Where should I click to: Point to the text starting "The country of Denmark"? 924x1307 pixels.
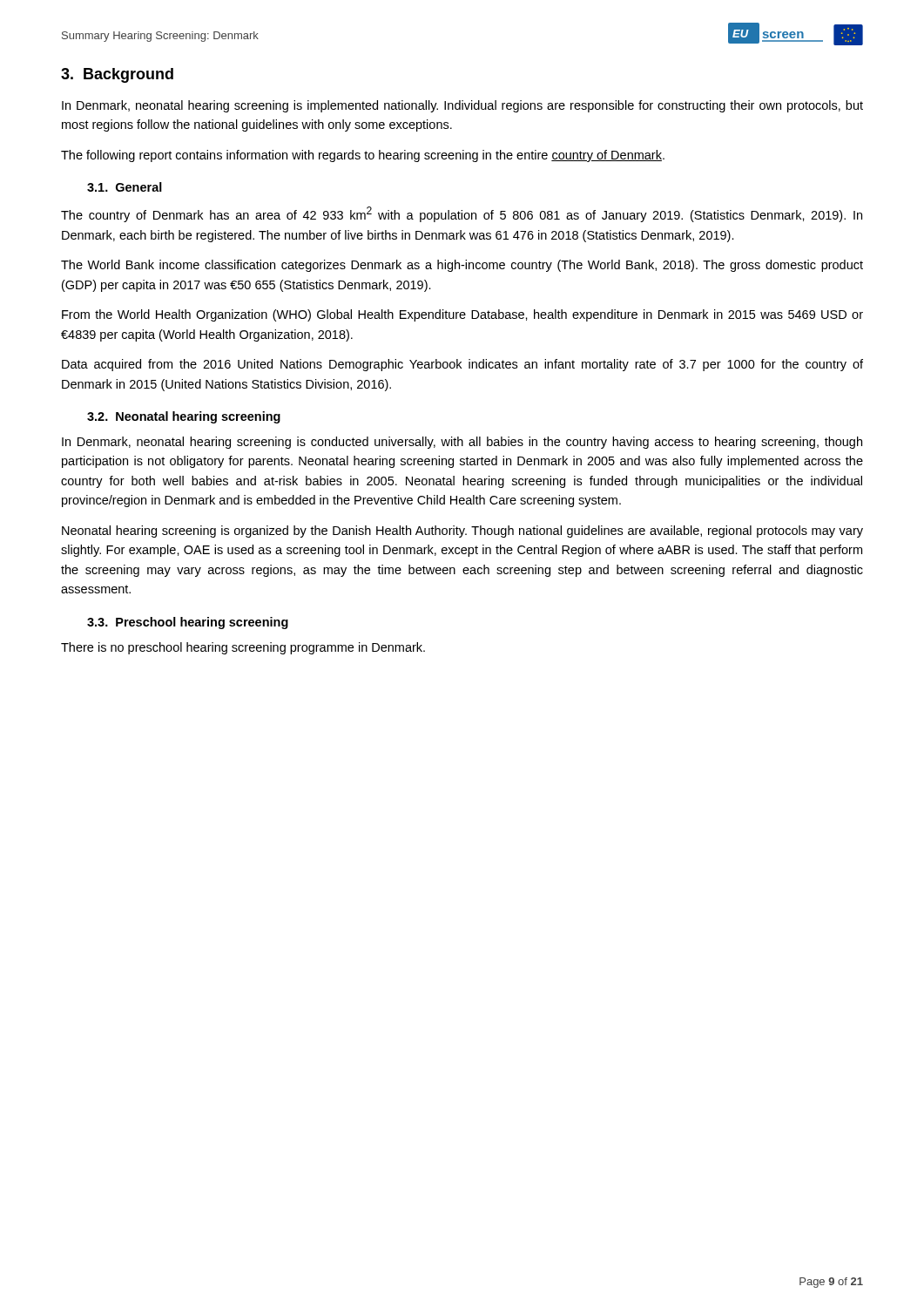(x=462, y=224)
